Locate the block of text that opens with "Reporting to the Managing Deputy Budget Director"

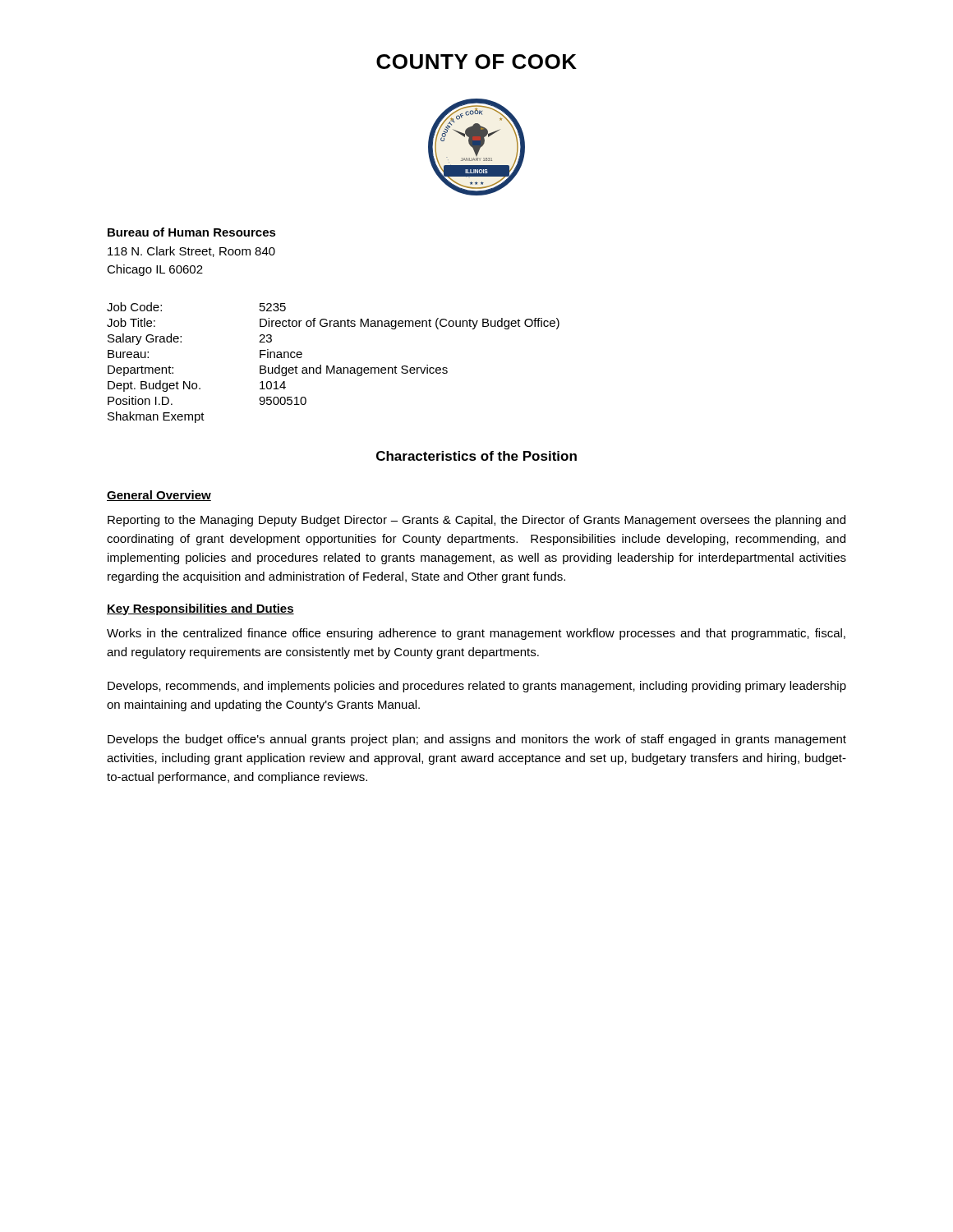[x=476, y=548]
